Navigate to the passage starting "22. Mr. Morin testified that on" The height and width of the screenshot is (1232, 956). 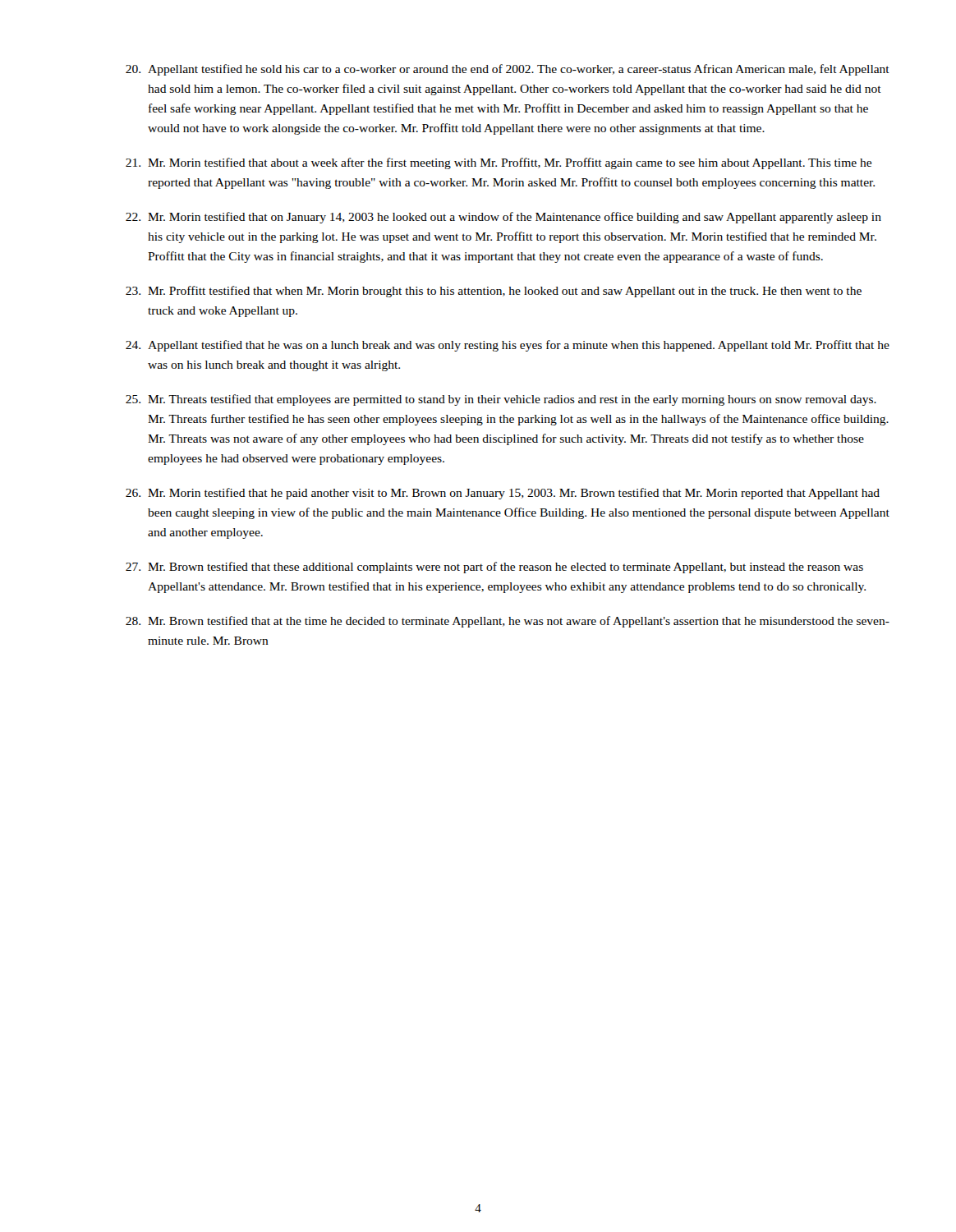(x=494, y=237)
